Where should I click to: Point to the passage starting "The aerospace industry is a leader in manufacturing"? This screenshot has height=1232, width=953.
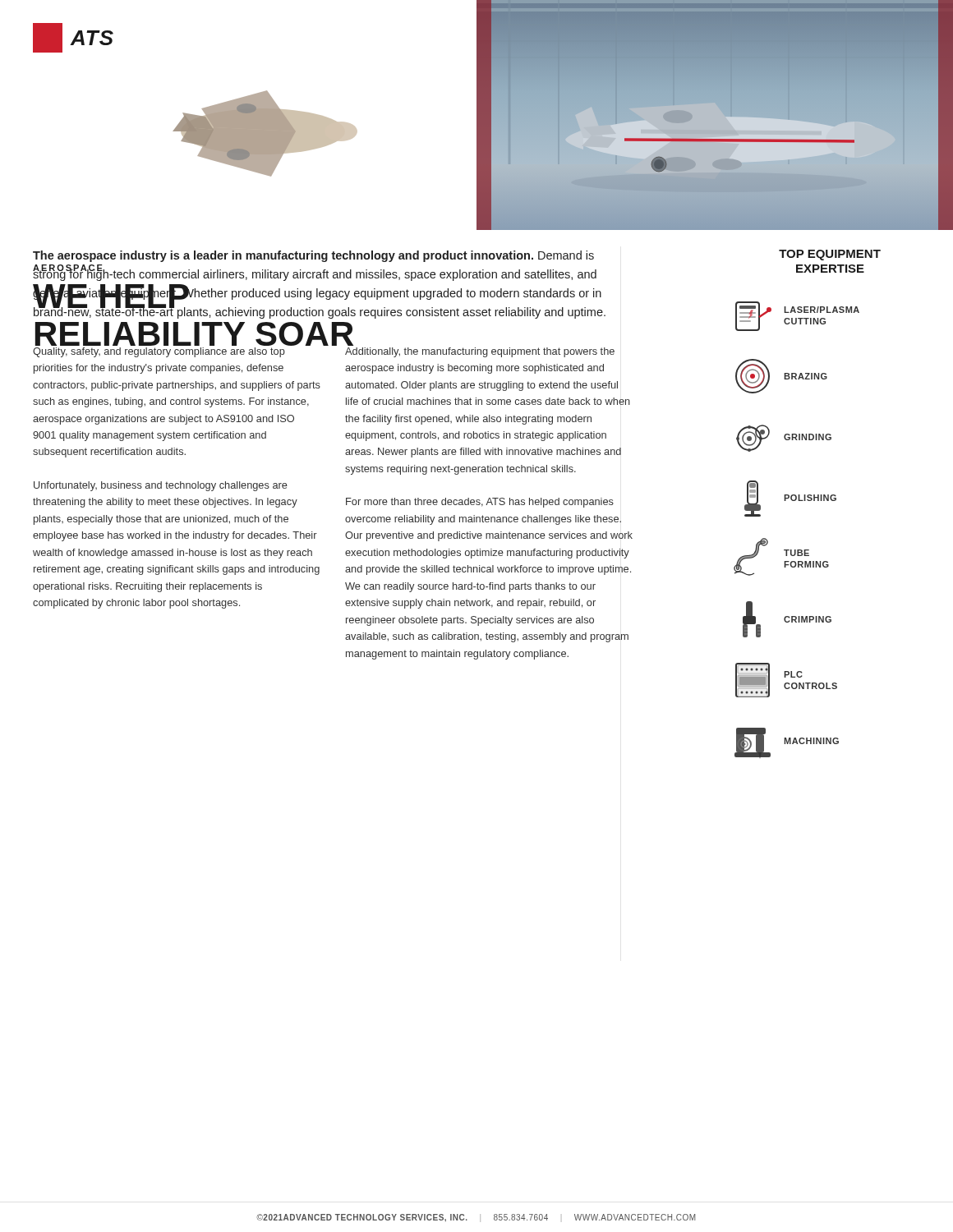320,284
